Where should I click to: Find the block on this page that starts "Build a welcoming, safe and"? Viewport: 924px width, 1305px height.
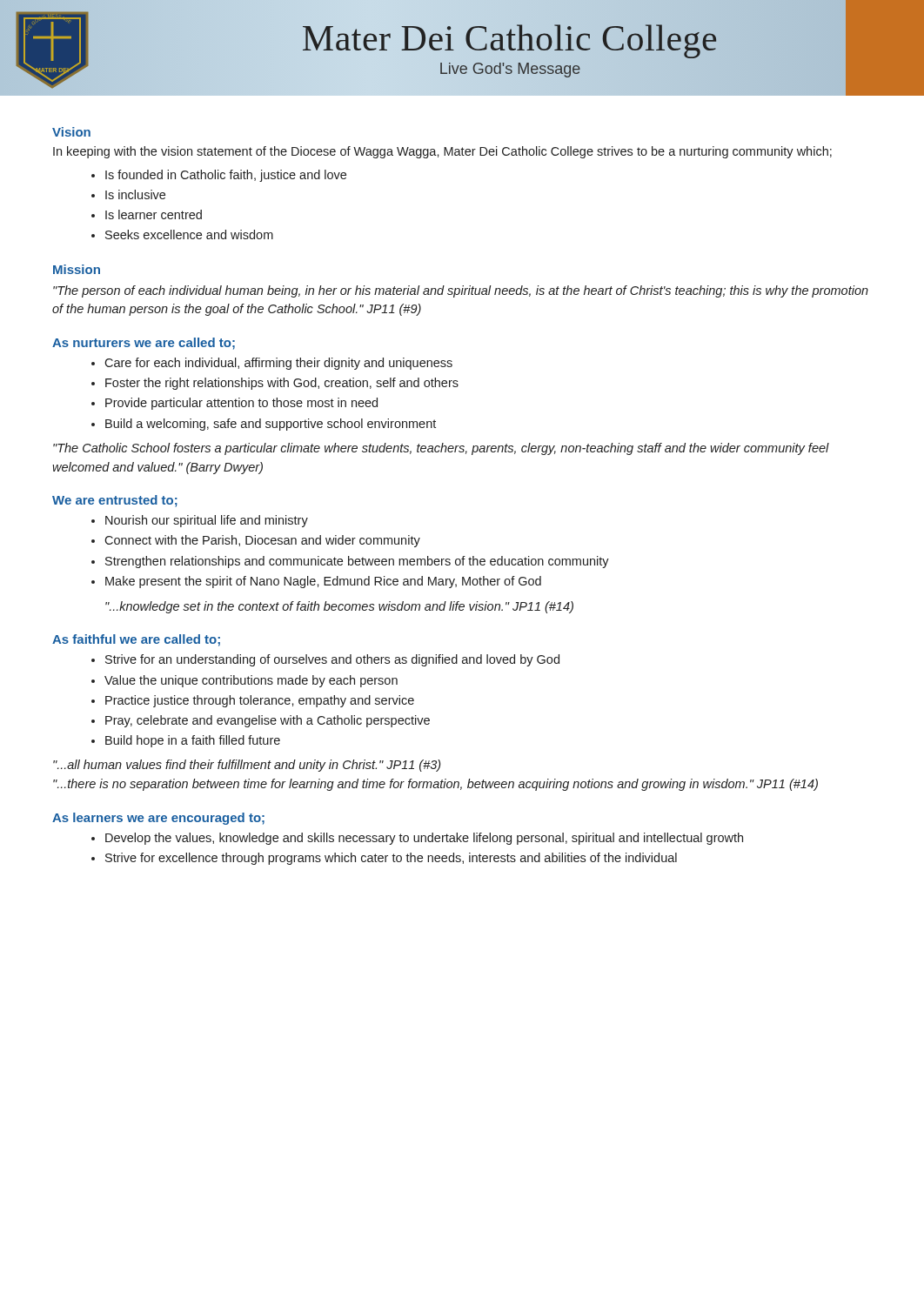270,423
